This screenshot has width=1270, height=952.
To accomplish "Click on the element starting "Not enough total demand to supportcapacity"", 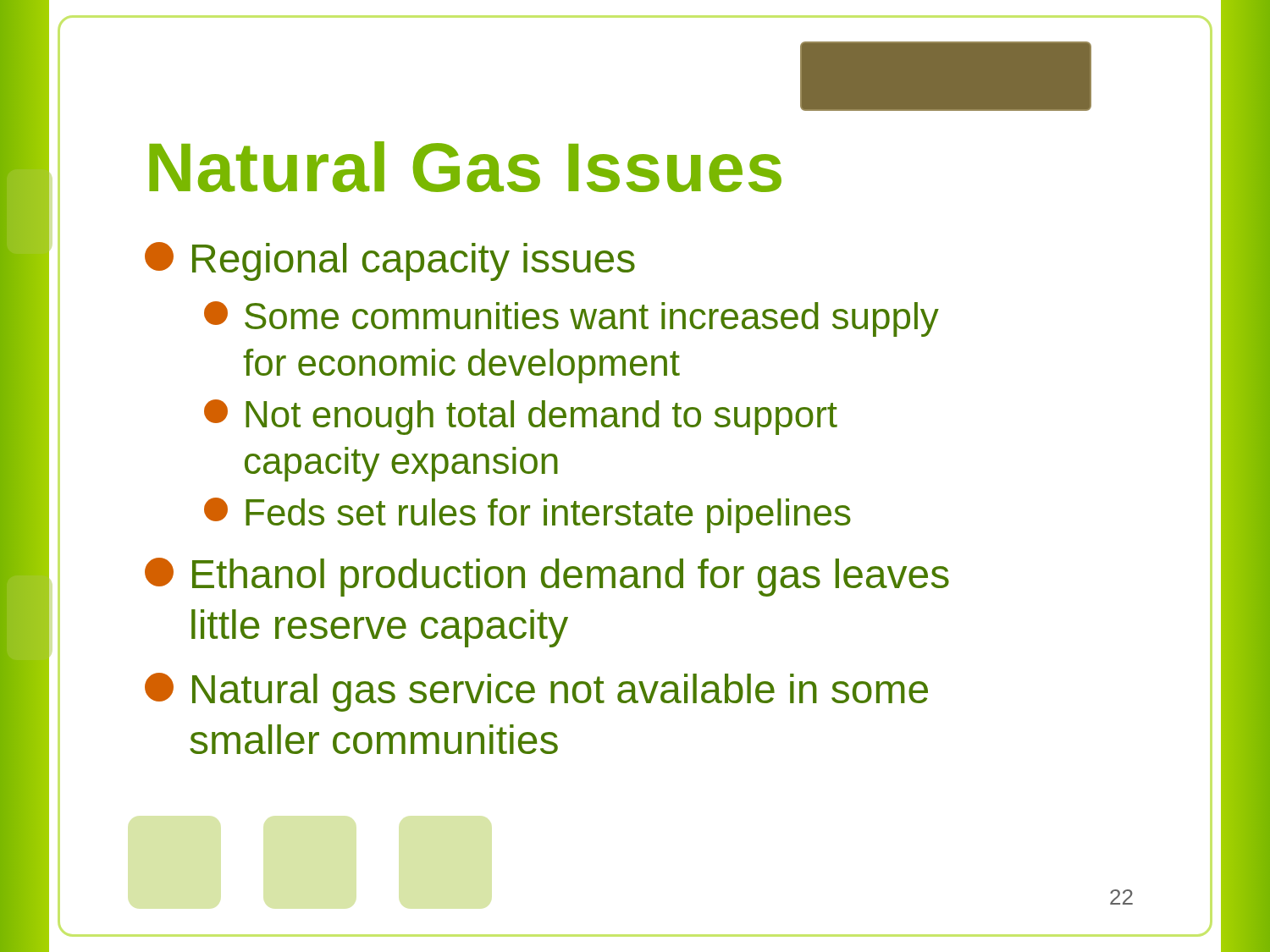I will click(x=708, y=437).
